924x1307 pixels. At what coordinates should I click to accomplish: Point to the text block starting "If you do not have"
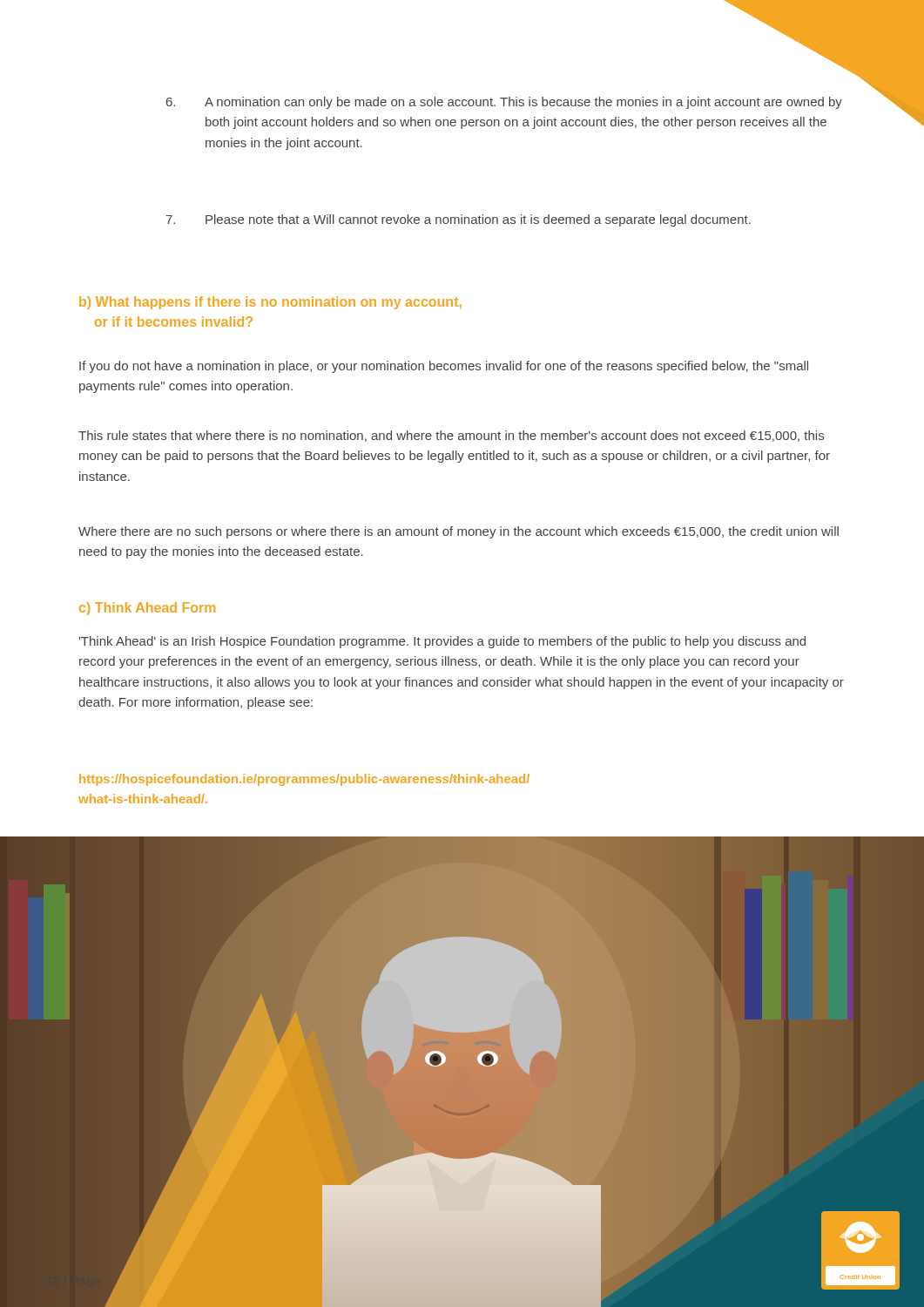[444, 376]
